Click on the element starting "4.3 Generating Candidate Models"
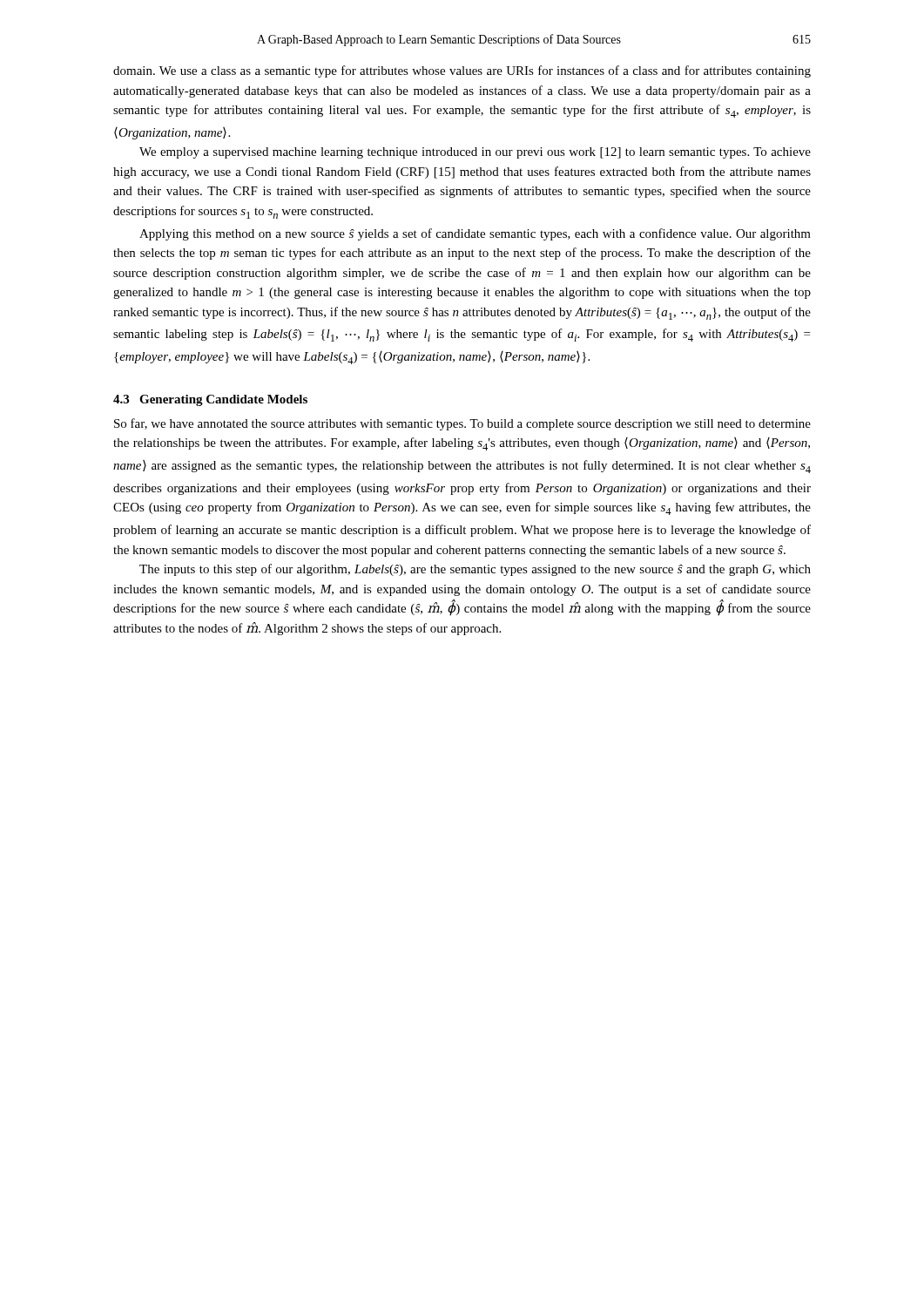Screen dimensions: 1307x924 click(x=210, y=399)
